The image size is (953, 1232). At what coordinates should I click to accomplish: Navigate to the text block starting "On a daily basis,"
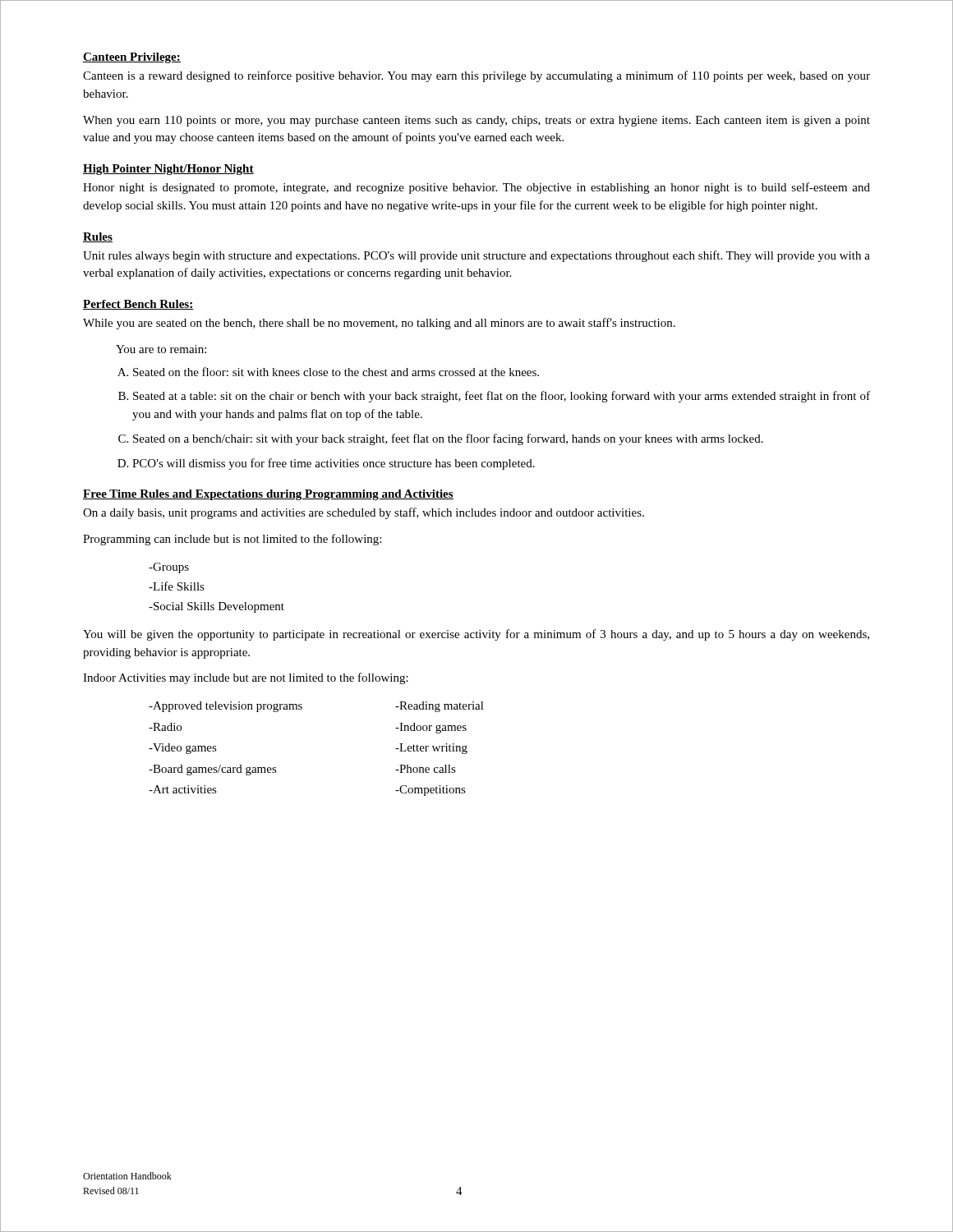click(476, 513)
